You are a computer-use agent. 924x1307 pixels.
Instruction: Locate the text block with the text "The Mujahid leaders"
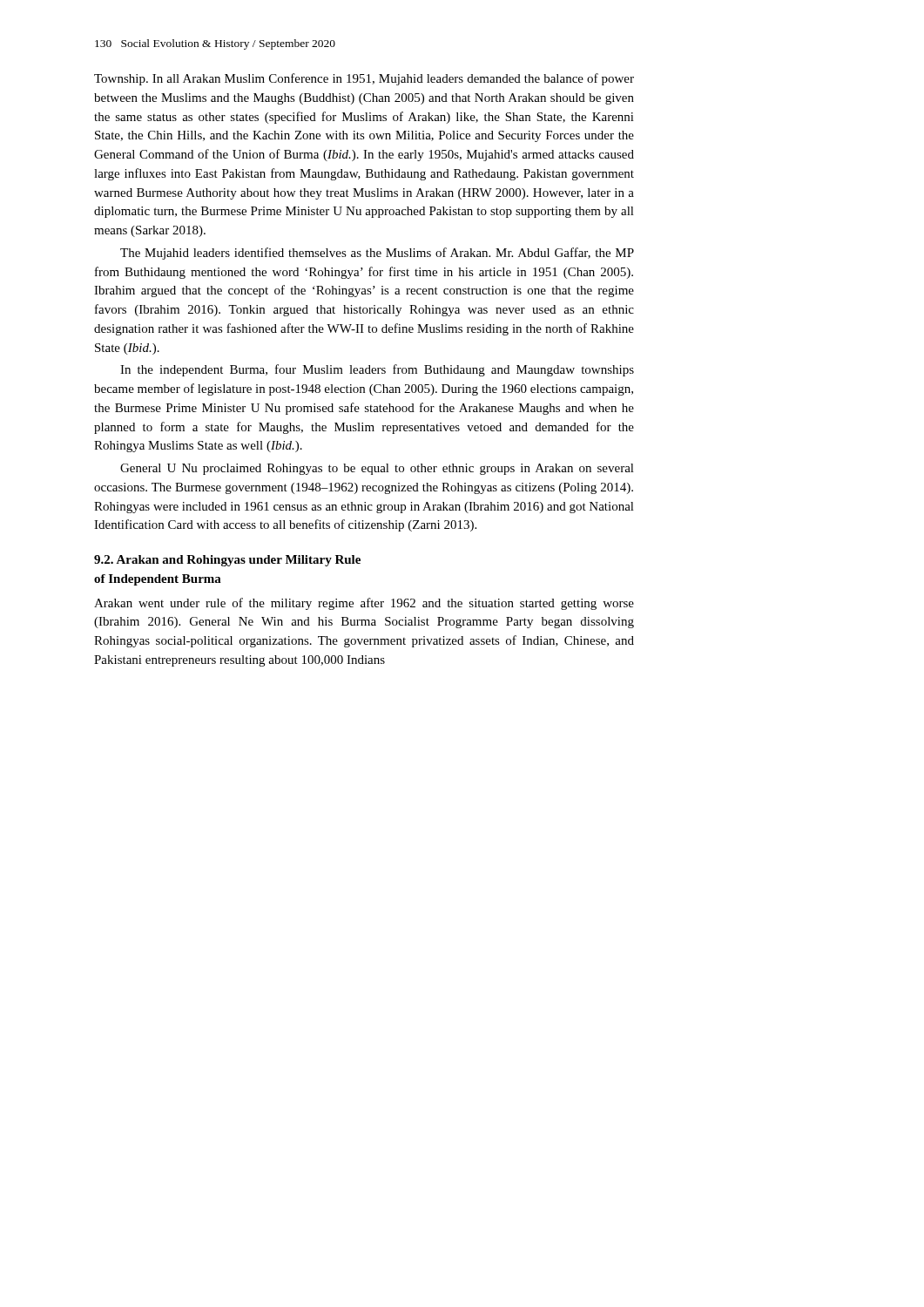pyautogui.click(x=364, y=301)
